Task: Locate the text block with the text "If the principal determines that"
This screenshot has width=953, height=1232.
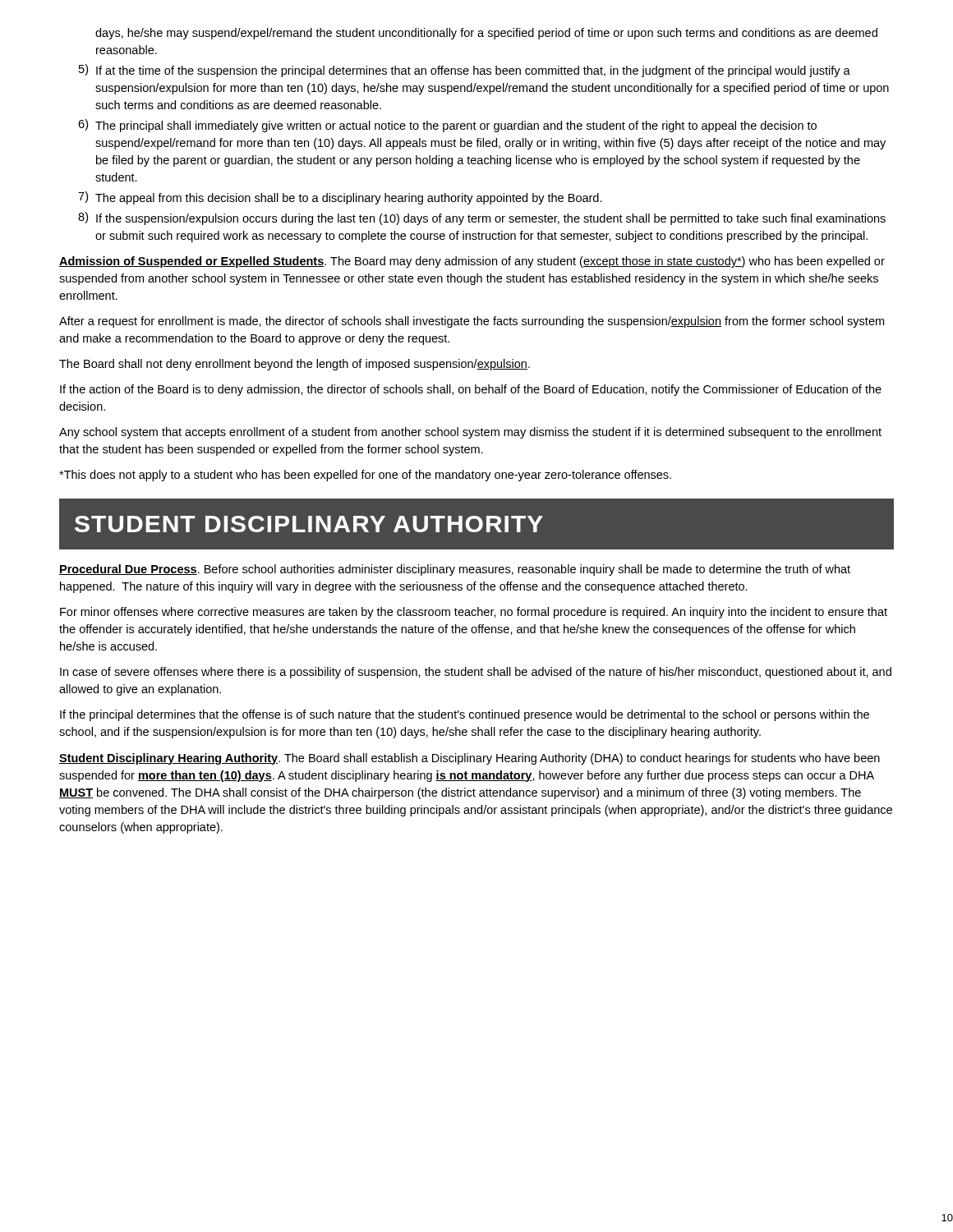Action: pos(476,724)
